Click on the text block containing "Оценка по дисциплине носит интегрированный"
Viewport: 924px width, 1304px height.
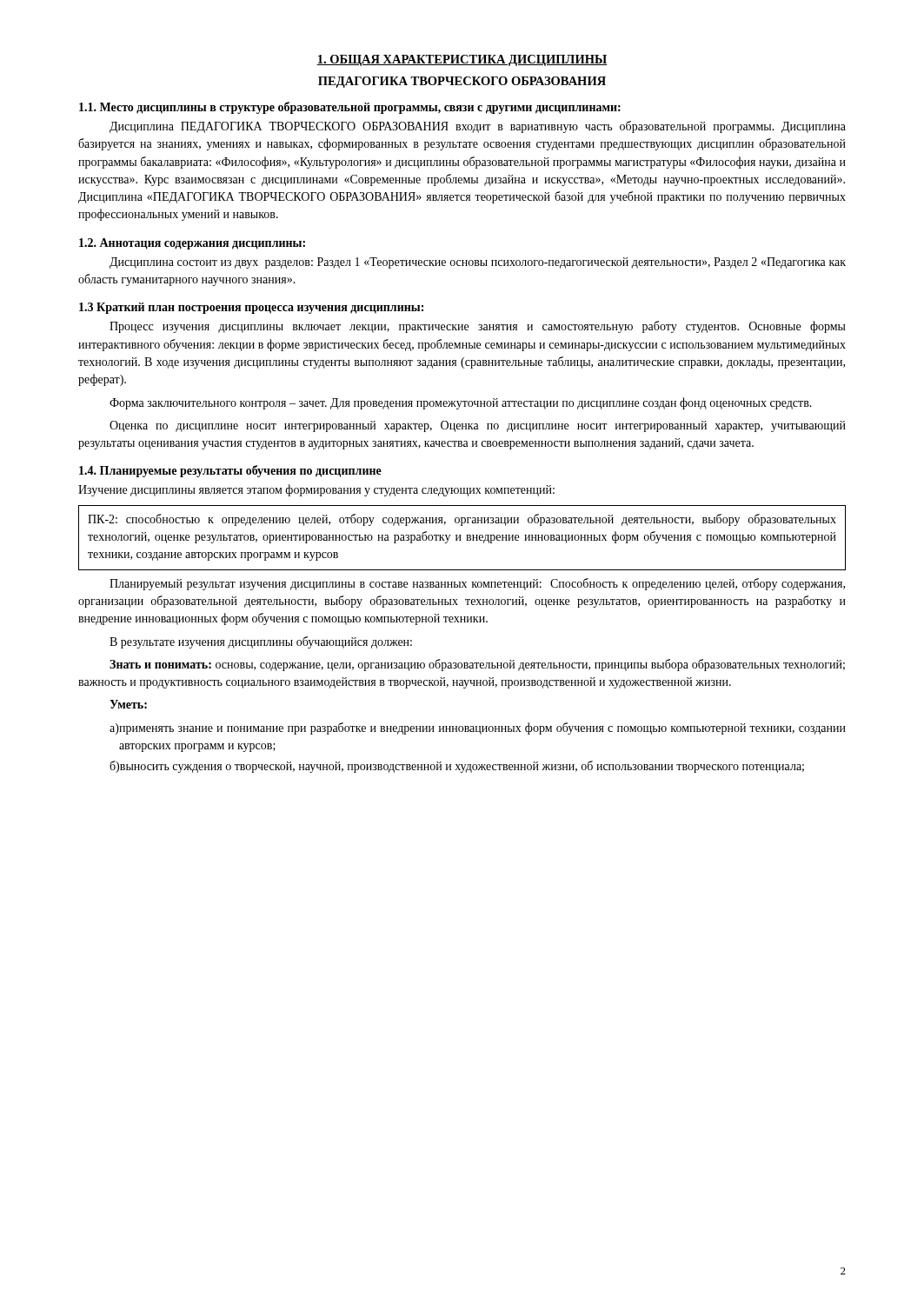click(462, 434)
